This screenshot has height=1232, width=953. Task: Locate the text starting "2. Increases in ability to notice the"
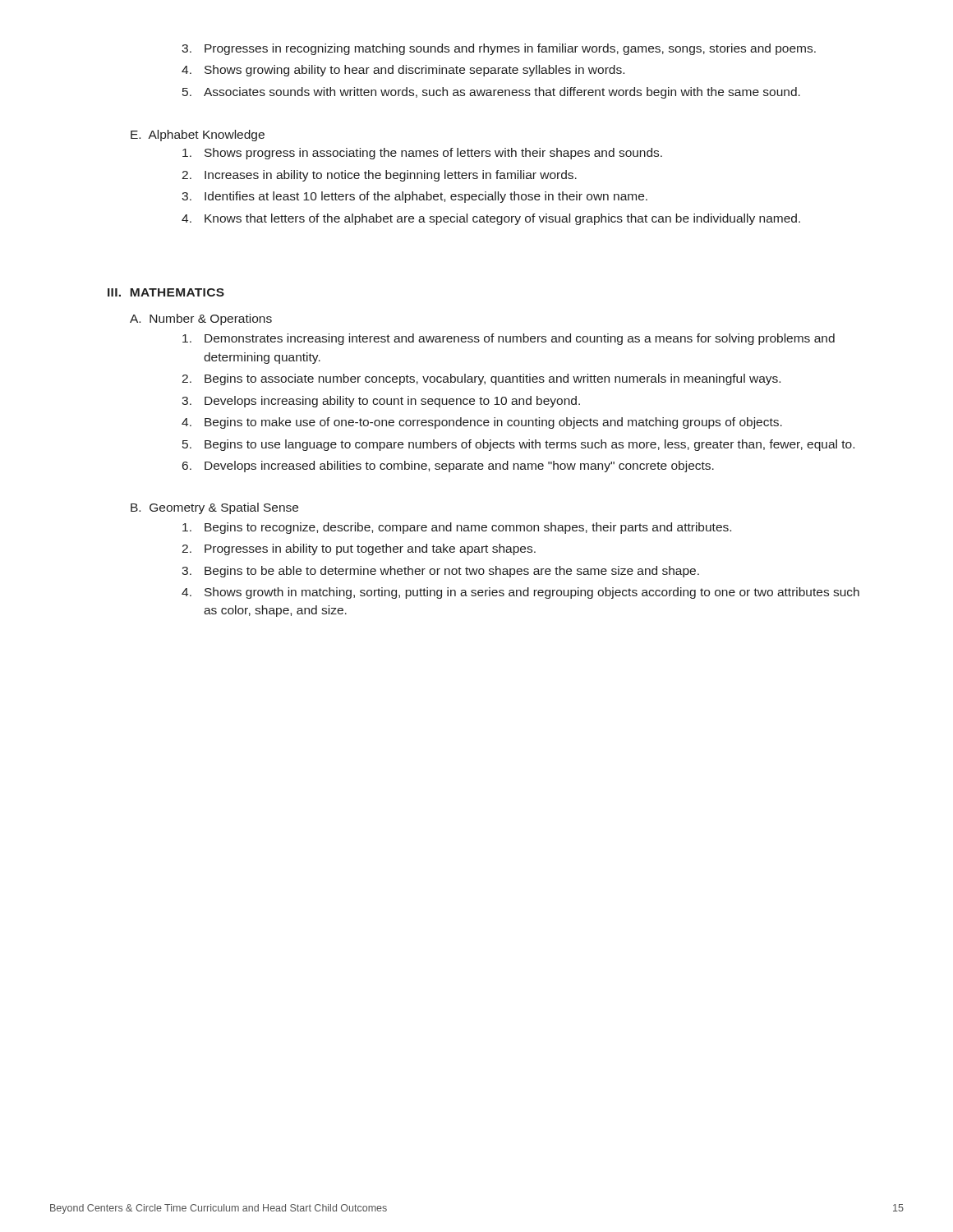click(x=512, y=175)
